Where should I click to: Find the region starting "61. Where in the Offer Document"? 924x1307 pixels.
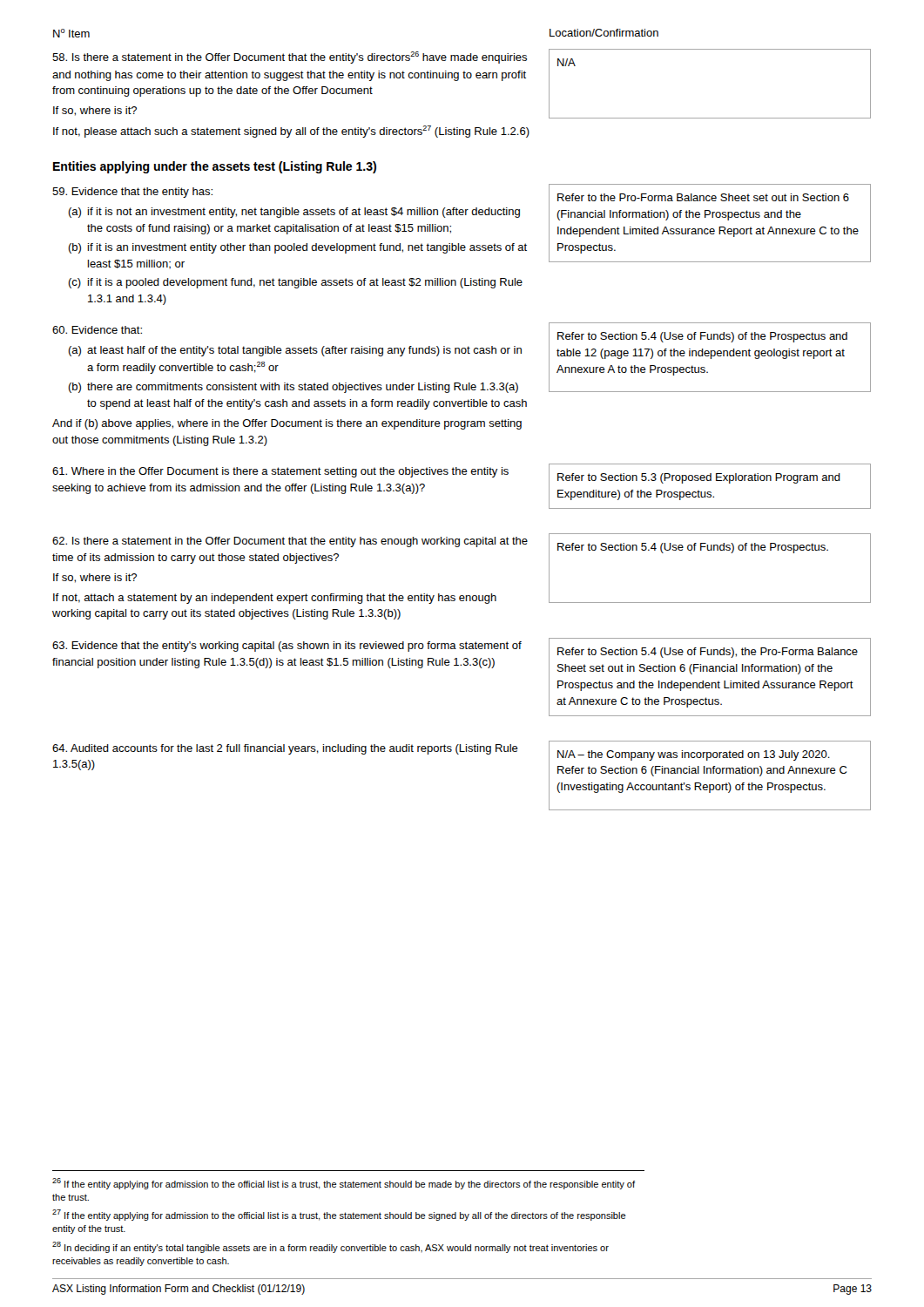pyautogui.click(x=292, y=480)
